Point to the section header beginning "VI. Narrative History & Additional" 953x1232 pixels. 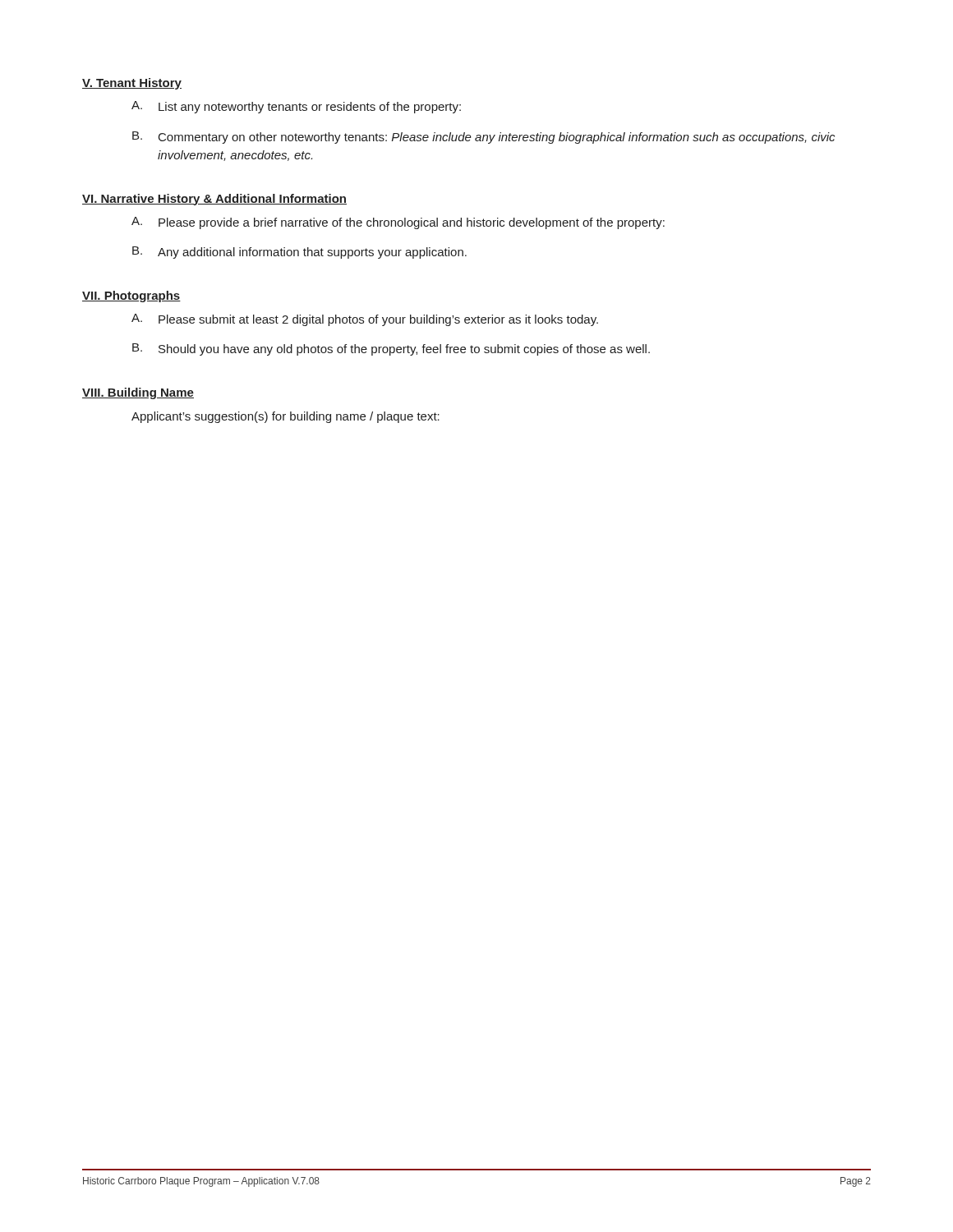214,198
